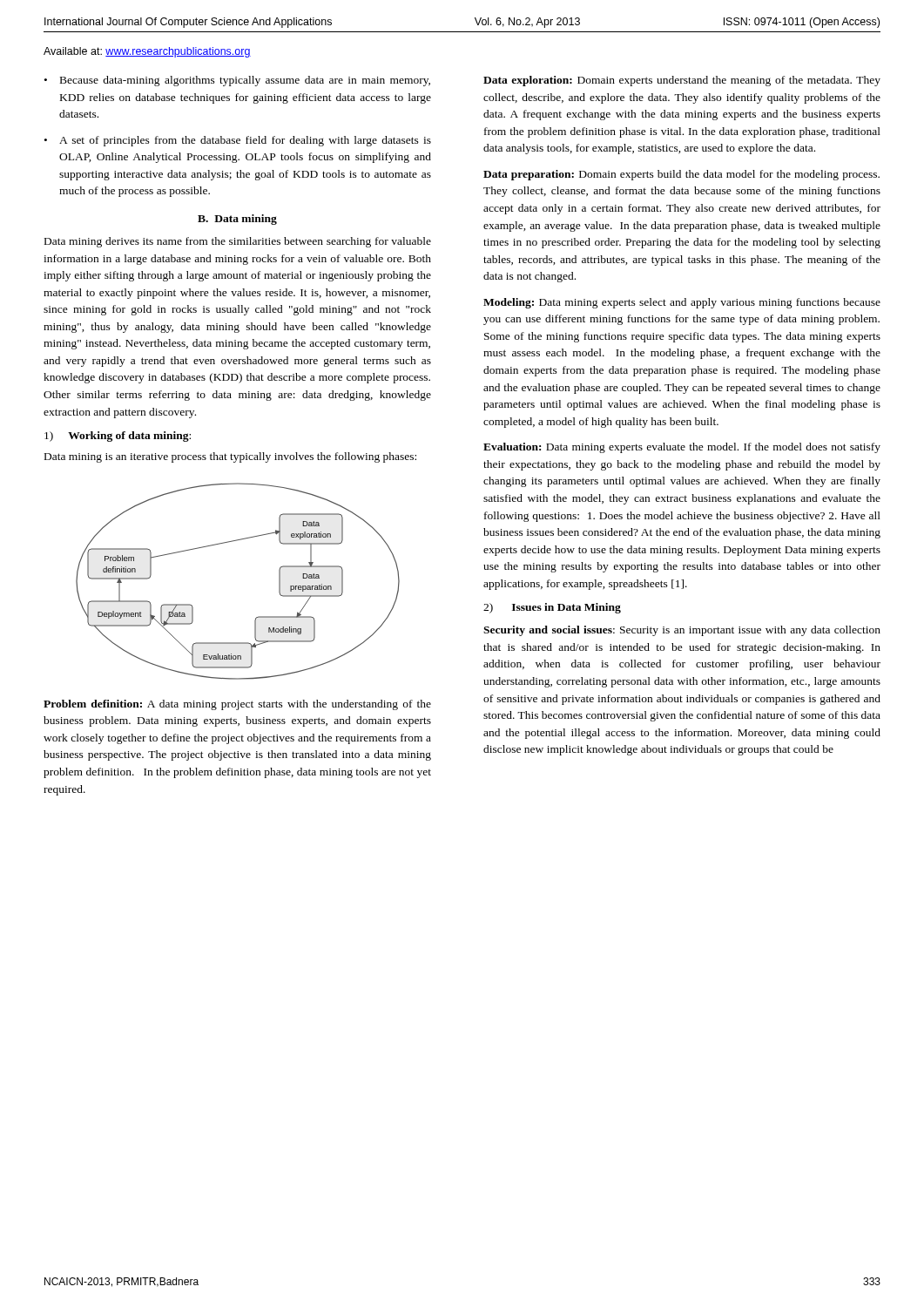Screen dimensions: 1307x924
Task: Find the text with the text "Available at: www.researchpublications.org"
Action: [147, 51]
